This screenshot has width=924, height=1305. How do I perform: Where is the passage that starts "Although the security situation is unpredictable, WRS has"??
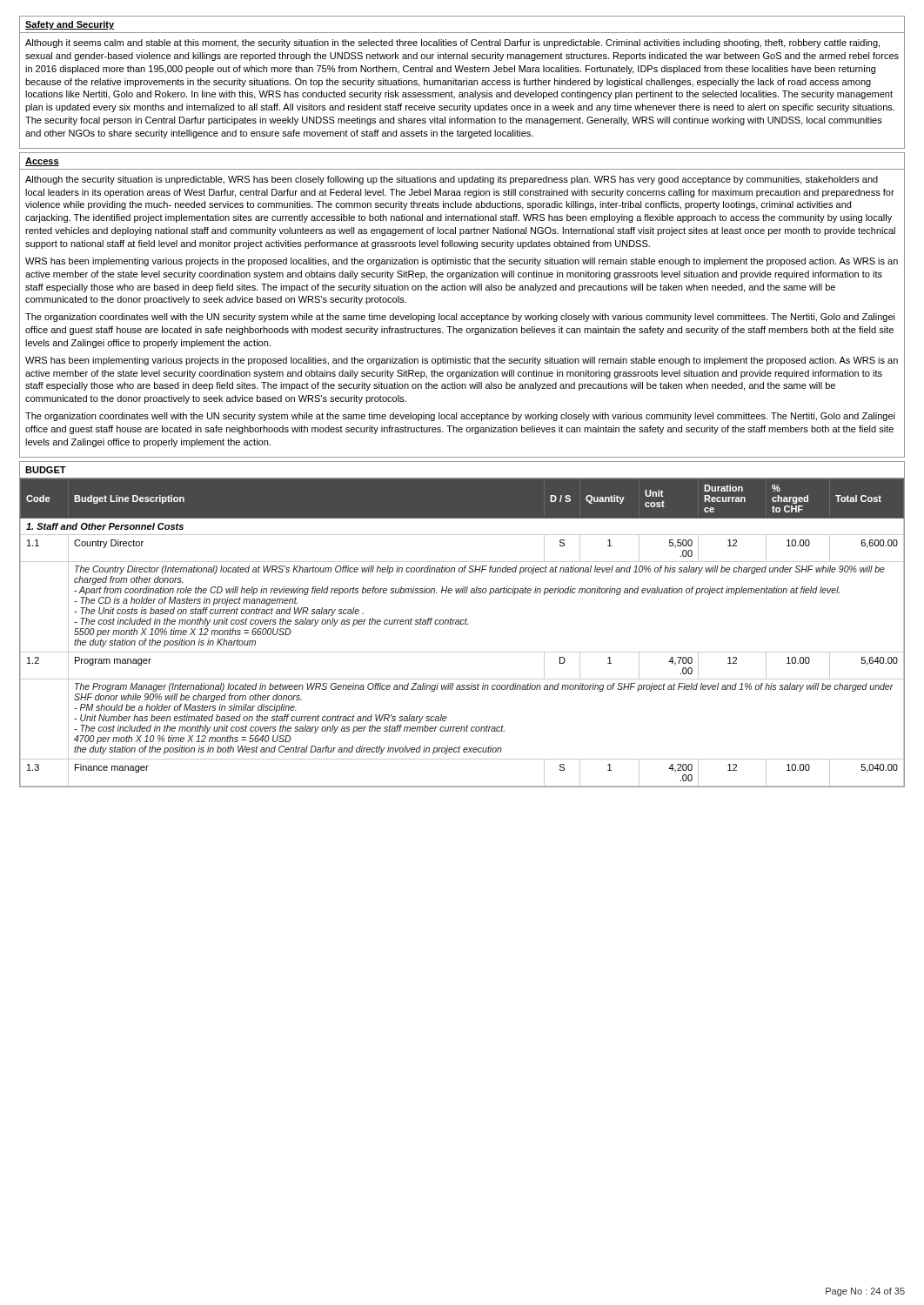tap(462, 311)
